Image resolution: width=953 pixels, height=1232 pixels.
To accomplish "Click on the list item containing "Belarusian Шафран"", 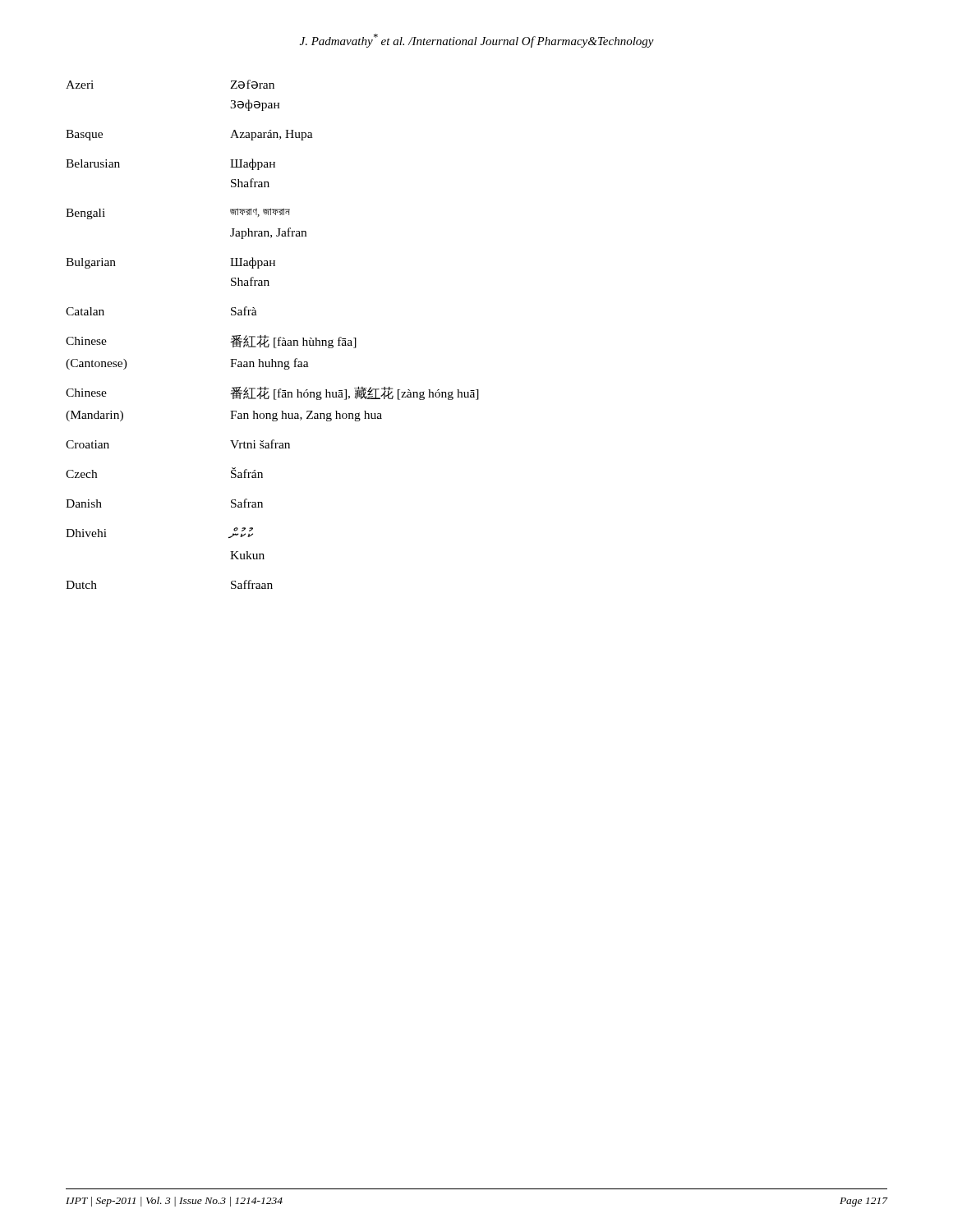I will pos(94,164).
